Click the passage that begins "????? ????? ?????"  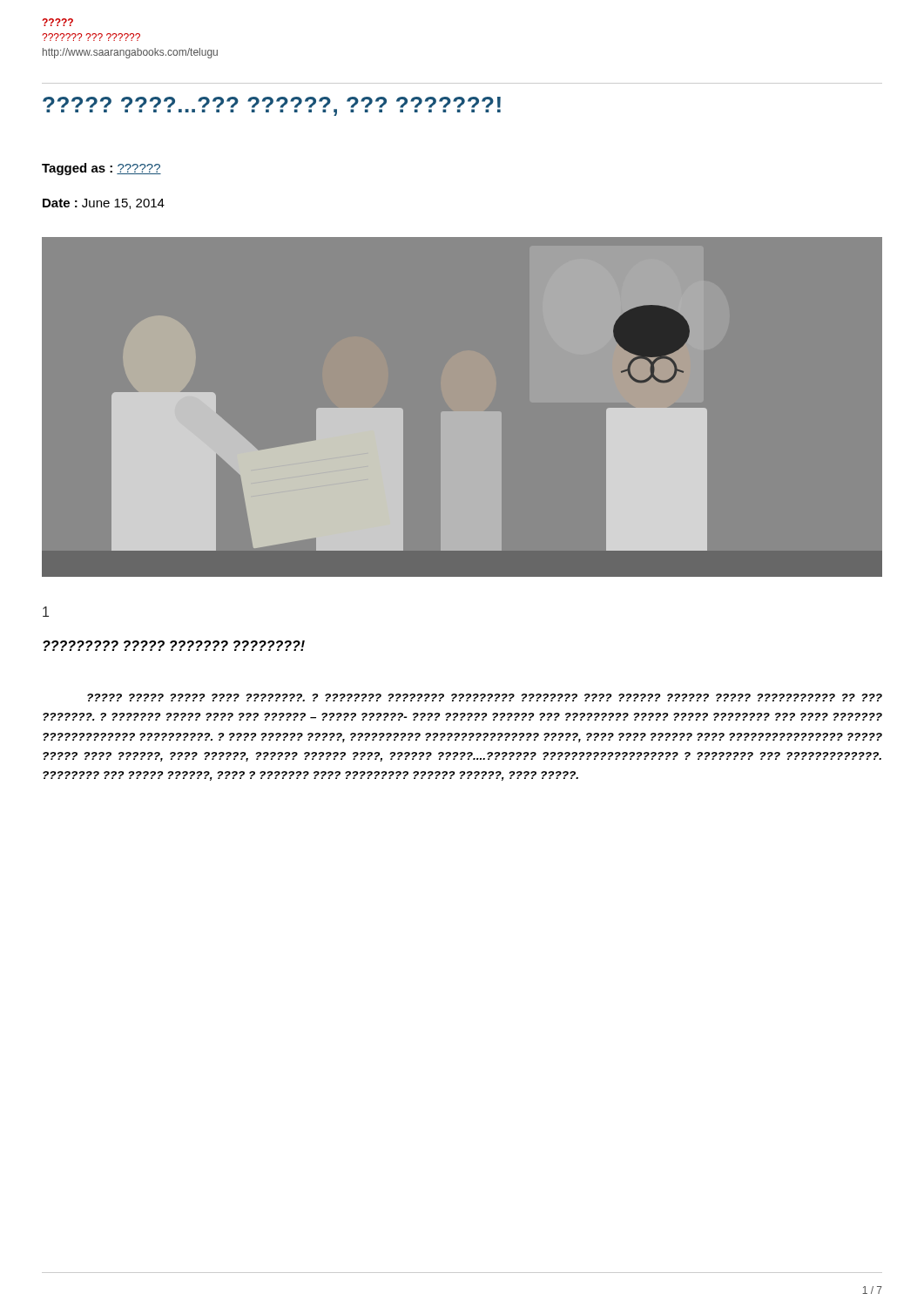[x=462, y=736]
